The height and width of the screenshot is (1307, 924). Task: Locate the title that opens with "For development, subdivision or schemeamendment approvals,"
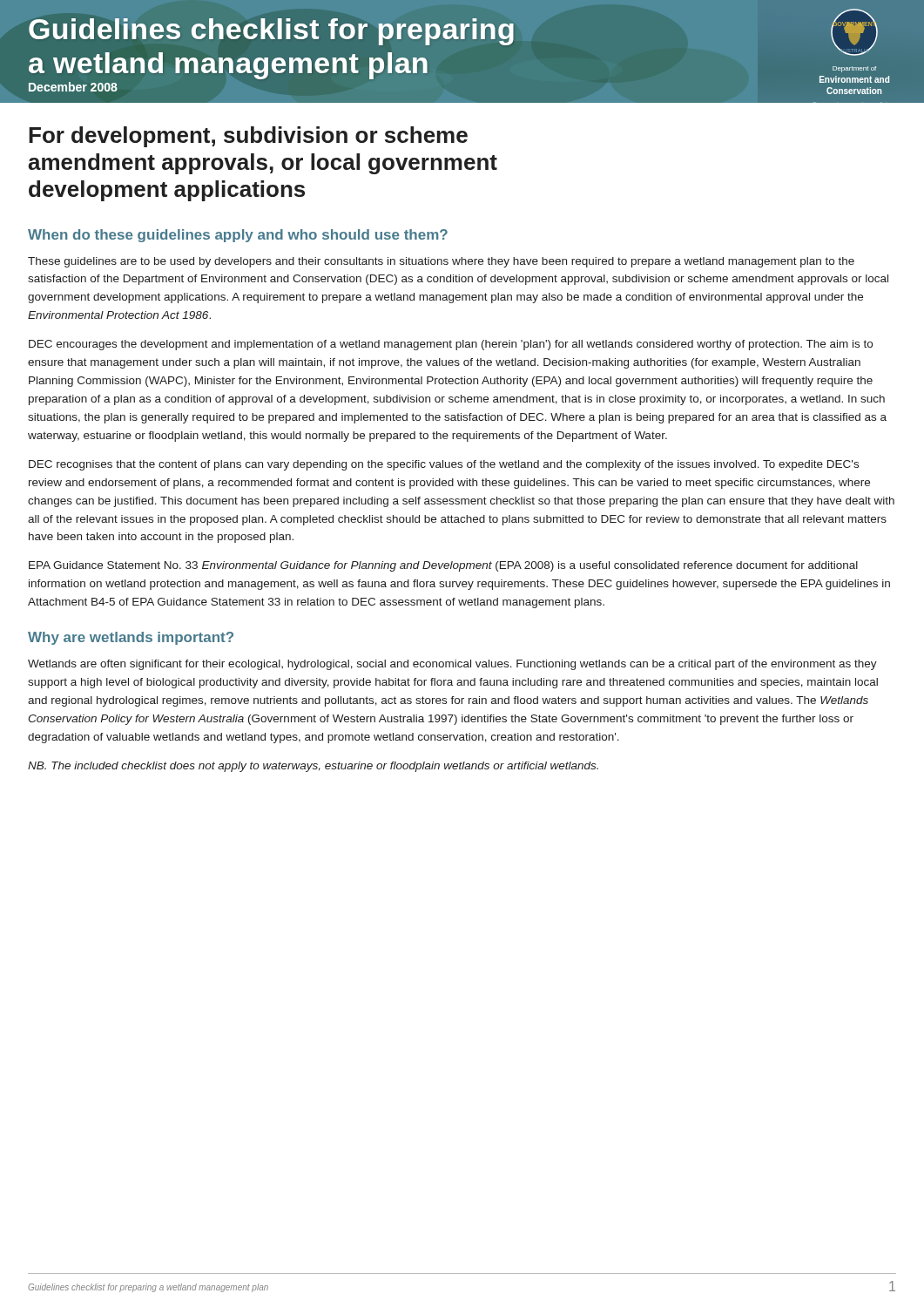pos(462,163)
